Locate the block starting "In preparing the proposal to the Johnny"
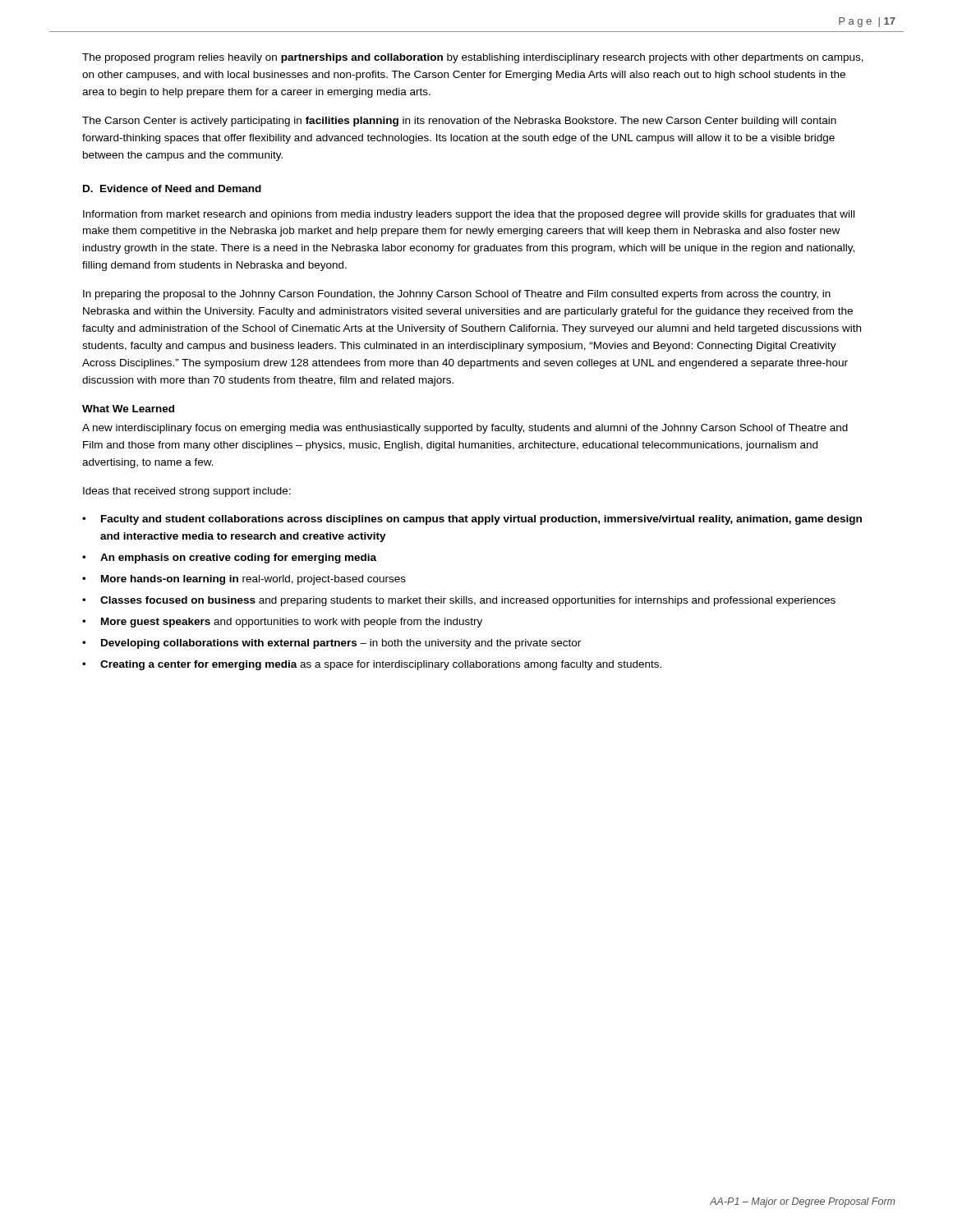953x1232 pixels. 472,337
